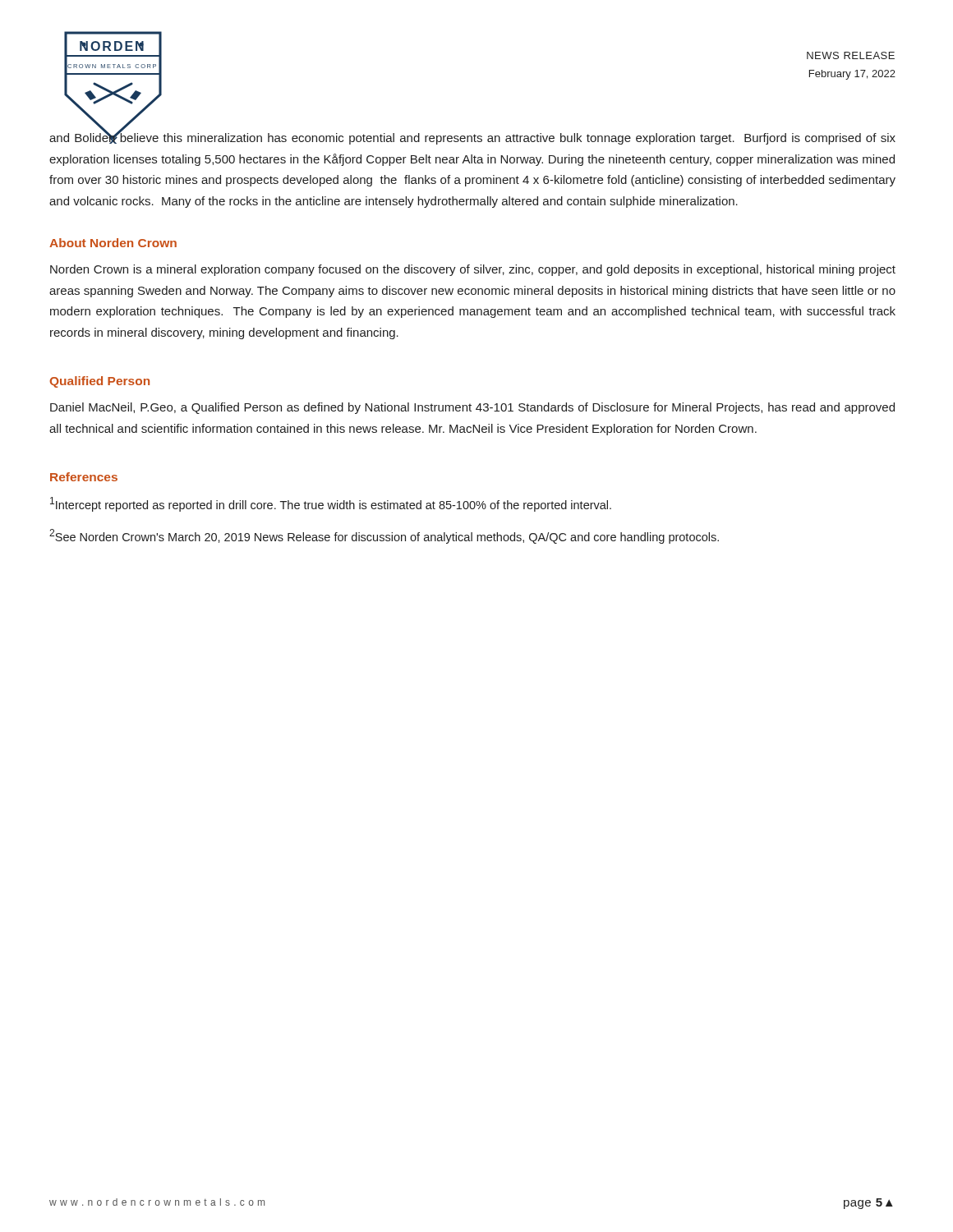The image size is (953, 1232).
Task: Point to the passage starting "and Boliden believe this mineralization"
Action: [472, 169]
